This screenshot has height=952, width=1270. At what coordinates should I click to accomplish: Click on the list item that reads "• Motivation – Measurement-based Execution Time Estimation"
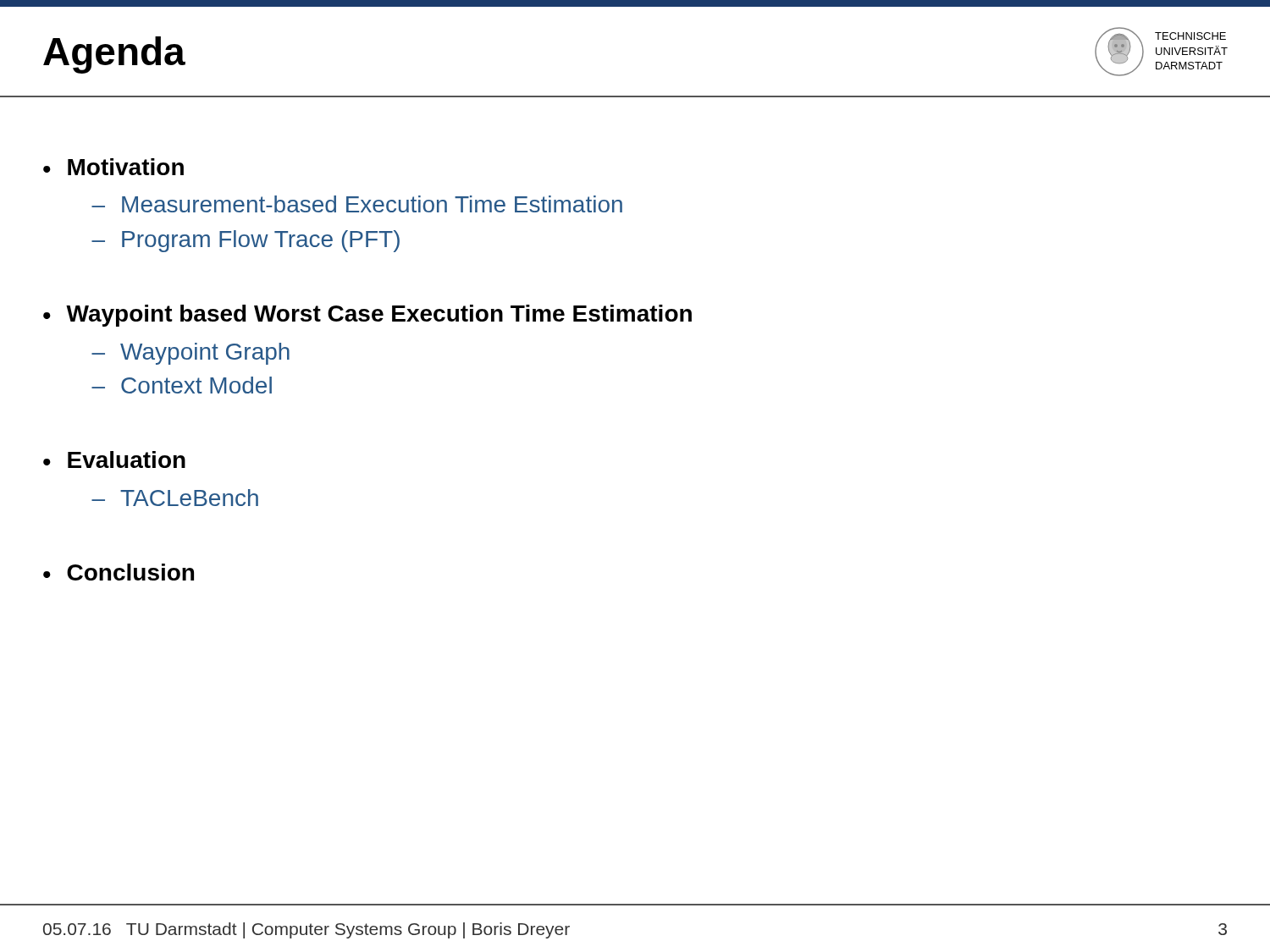click(333, 205)
